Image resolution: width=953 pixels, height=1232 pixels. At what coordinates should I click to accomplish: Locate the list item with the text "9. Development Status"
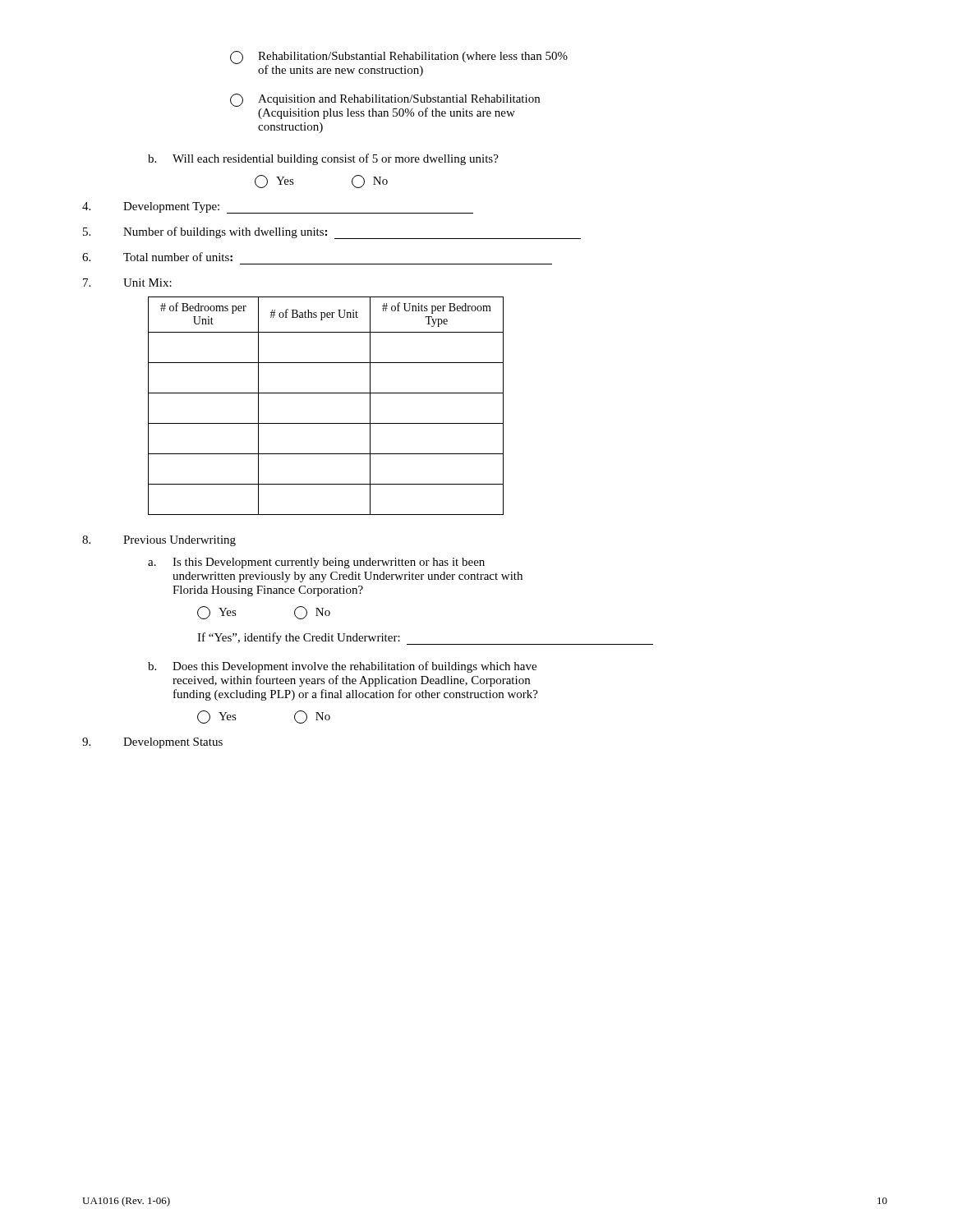pos(152,743)
